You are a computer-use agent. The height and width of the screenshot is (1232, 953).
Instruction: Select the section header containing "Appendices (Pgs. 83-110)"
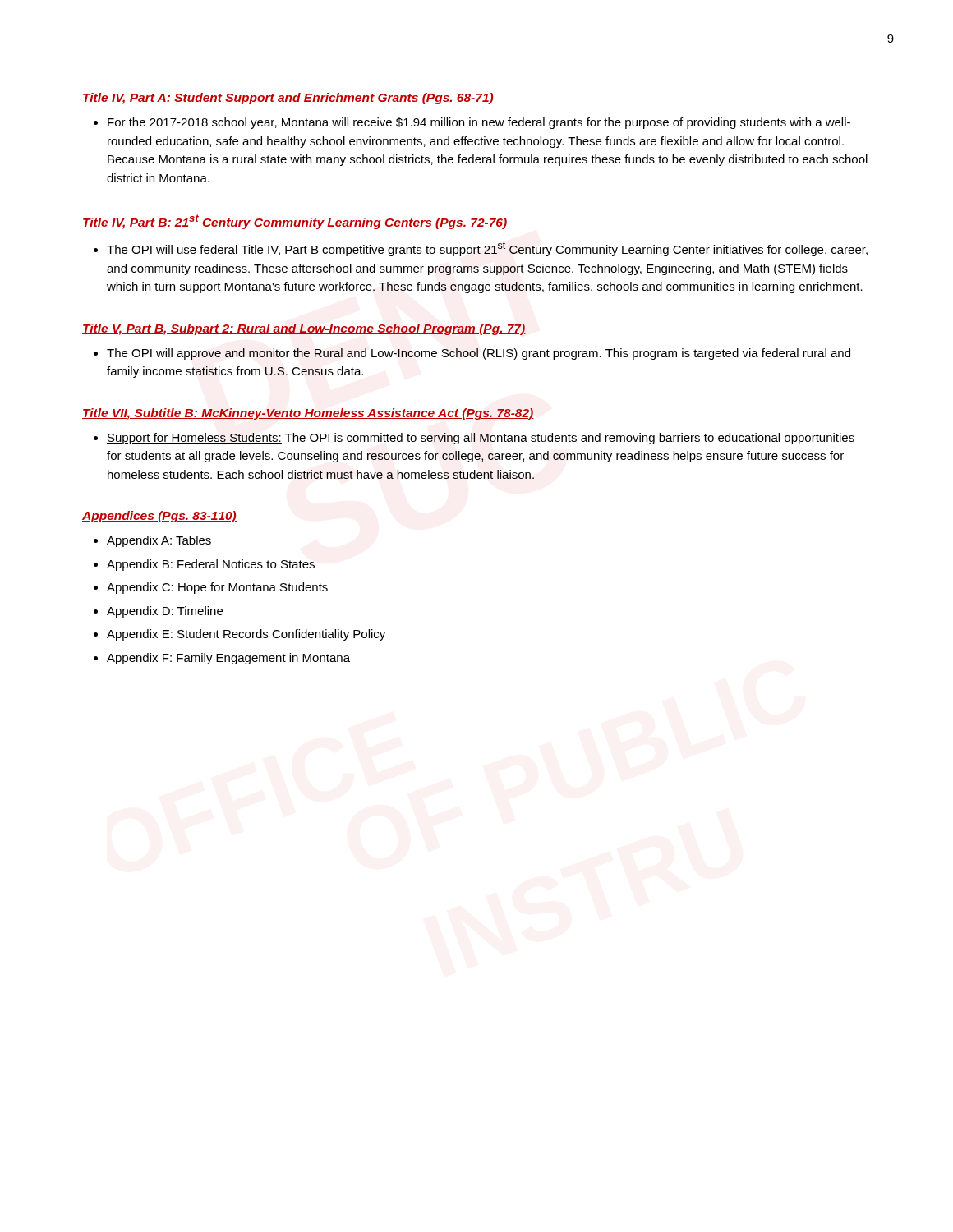159,516
